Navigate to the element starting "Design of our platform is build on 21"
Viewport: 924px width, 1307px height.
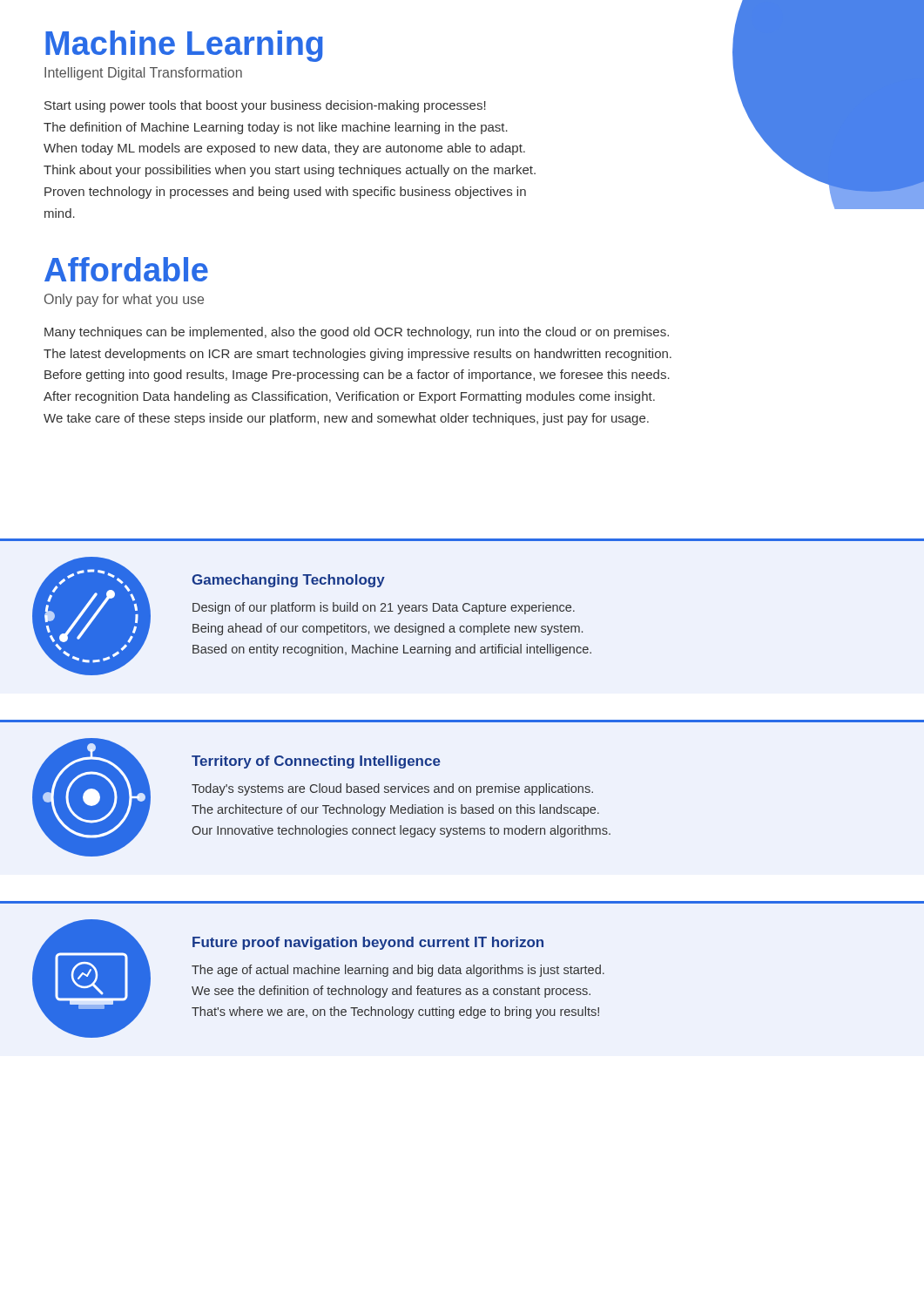click(392, 628)
